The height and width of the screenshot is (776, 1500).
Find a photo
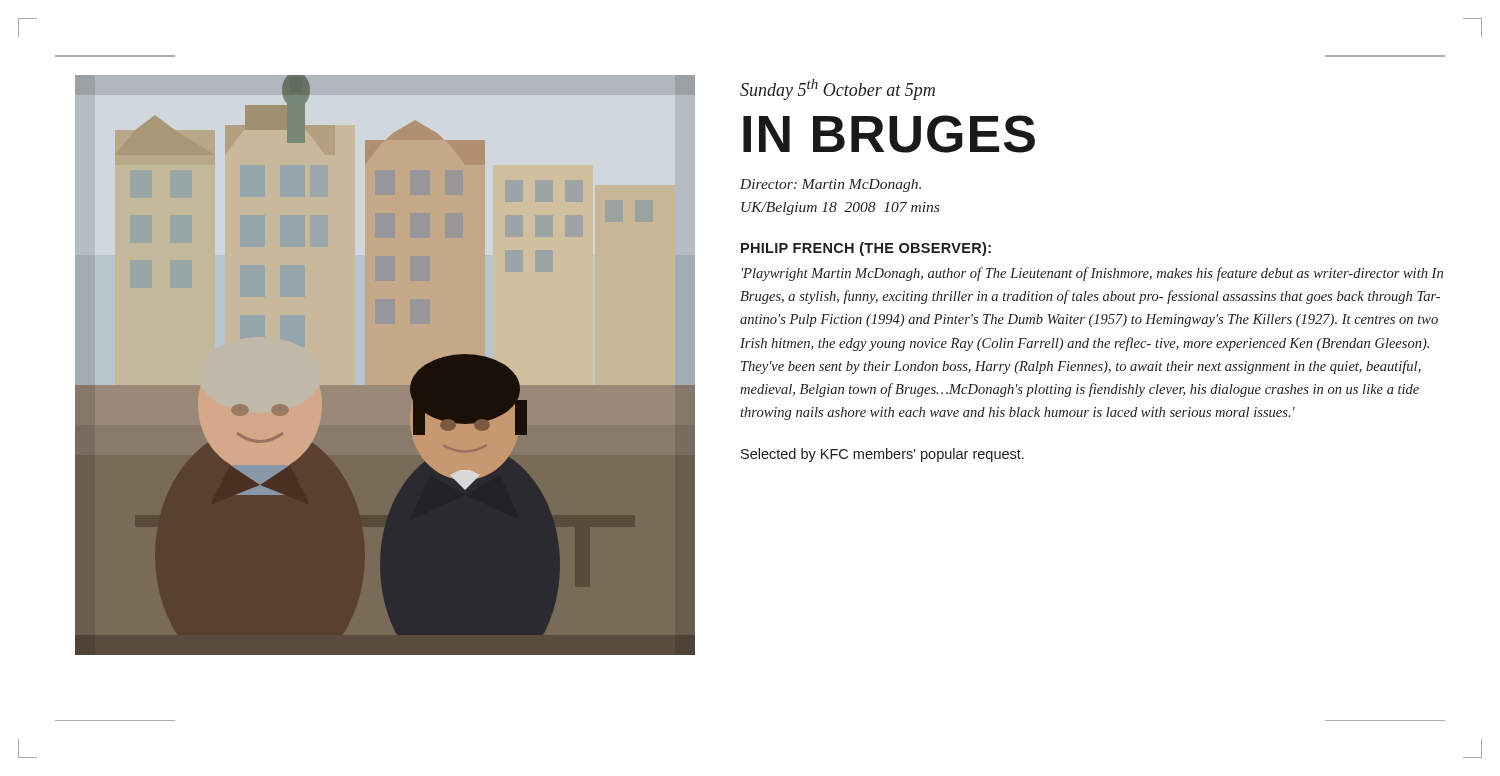click(x=385, y=365)
